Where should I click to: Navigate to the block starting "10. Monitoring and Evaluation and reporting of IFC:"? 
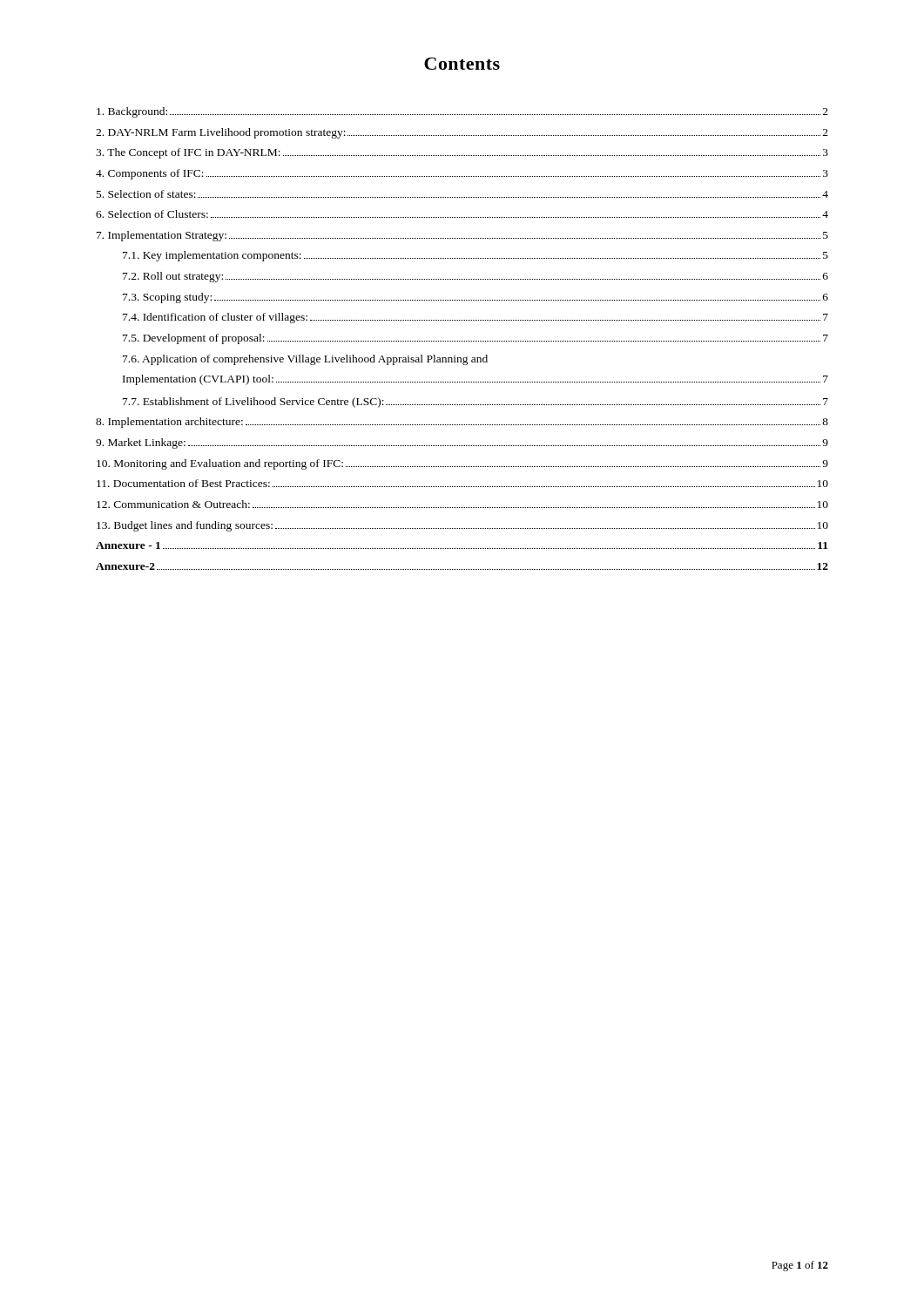point(462,463)
